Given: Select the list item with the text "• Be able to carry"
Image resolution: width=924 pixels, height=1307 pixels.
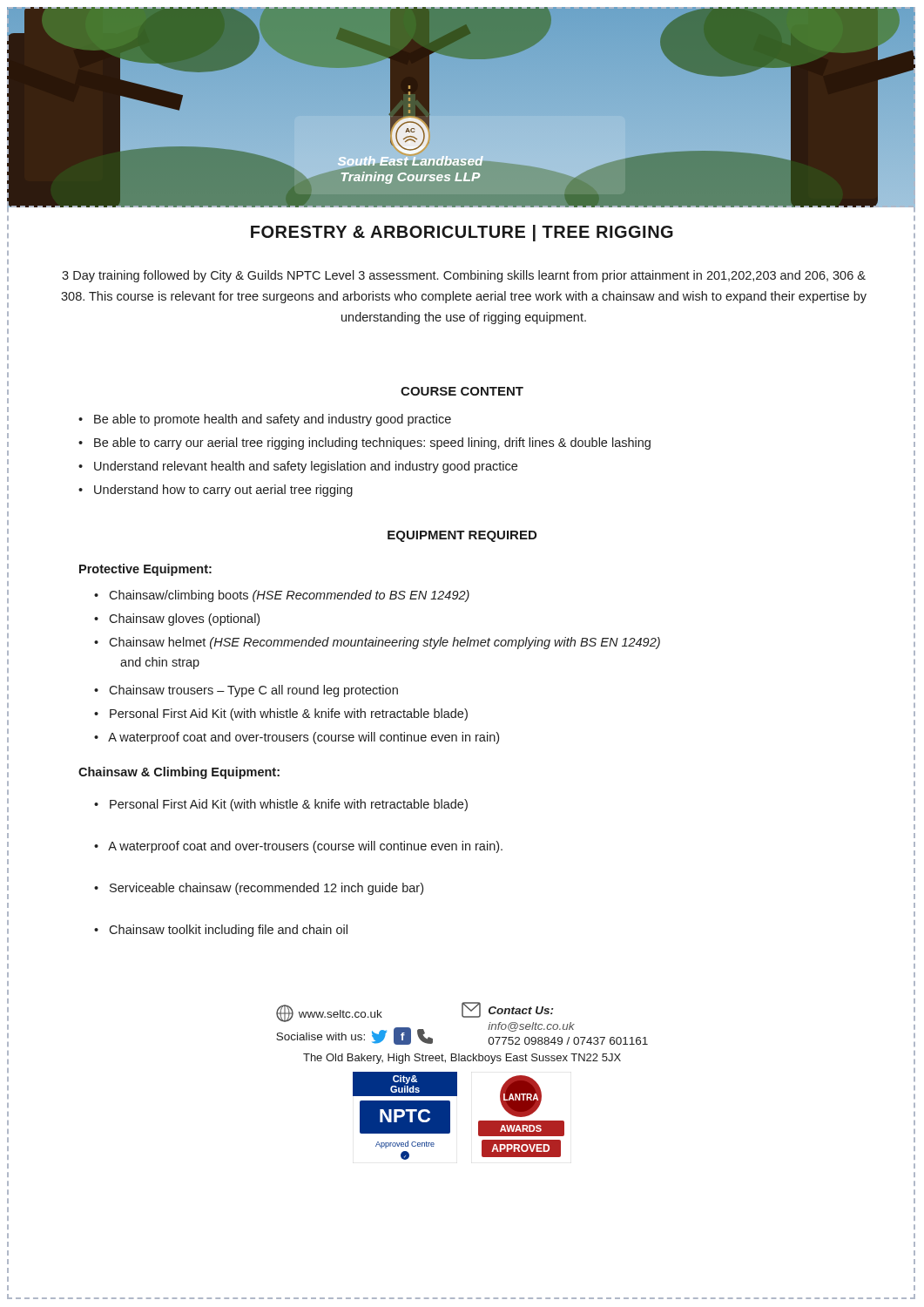Looking at the screenshot, I should (365, 443).
